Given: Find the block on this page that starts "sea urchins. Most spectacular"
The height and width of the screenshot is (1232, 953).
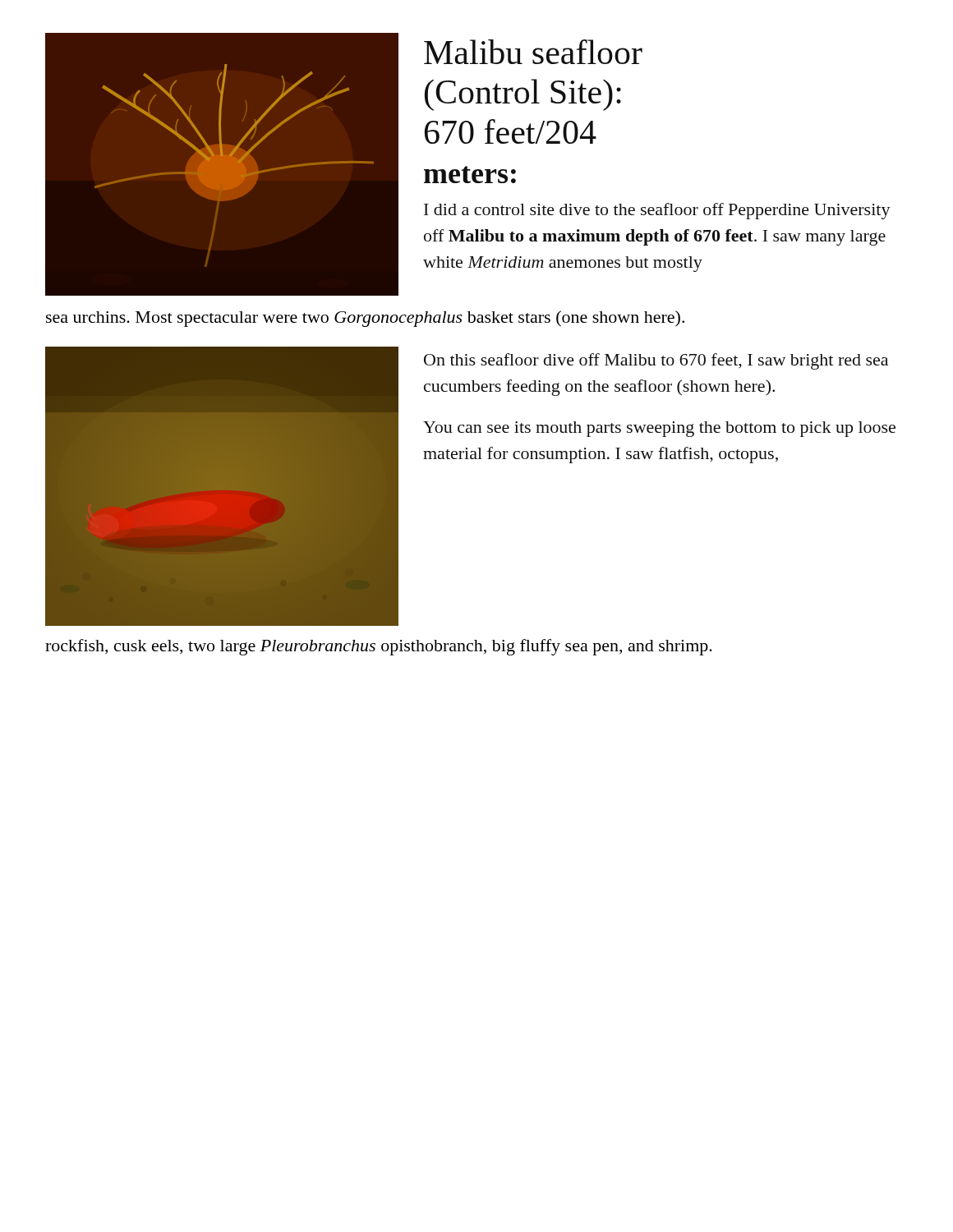Looking at the screenshot, I should point(365,317).
